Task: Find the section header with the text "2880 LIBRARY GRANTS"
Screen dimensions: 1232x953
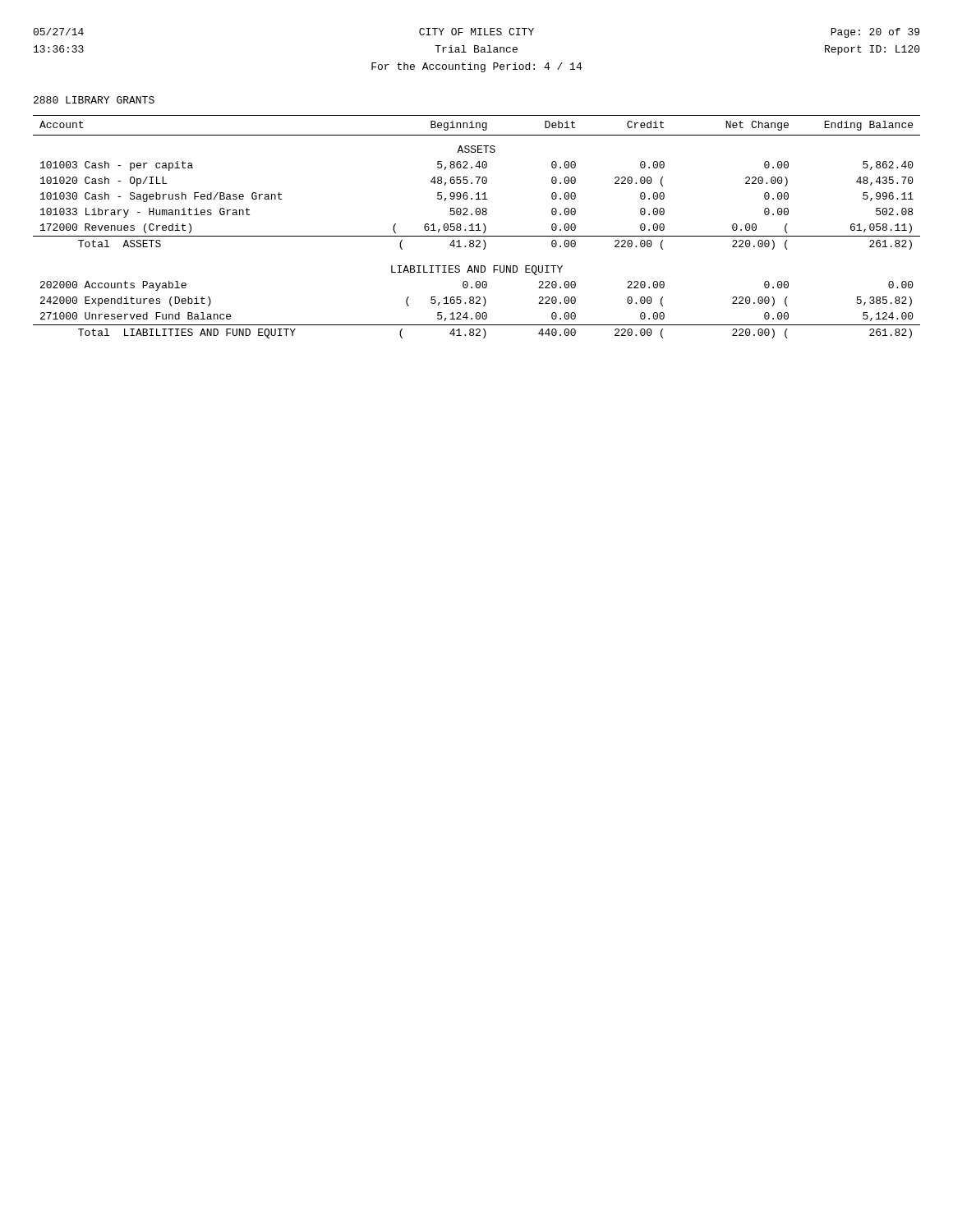Action: coord(94,101)
